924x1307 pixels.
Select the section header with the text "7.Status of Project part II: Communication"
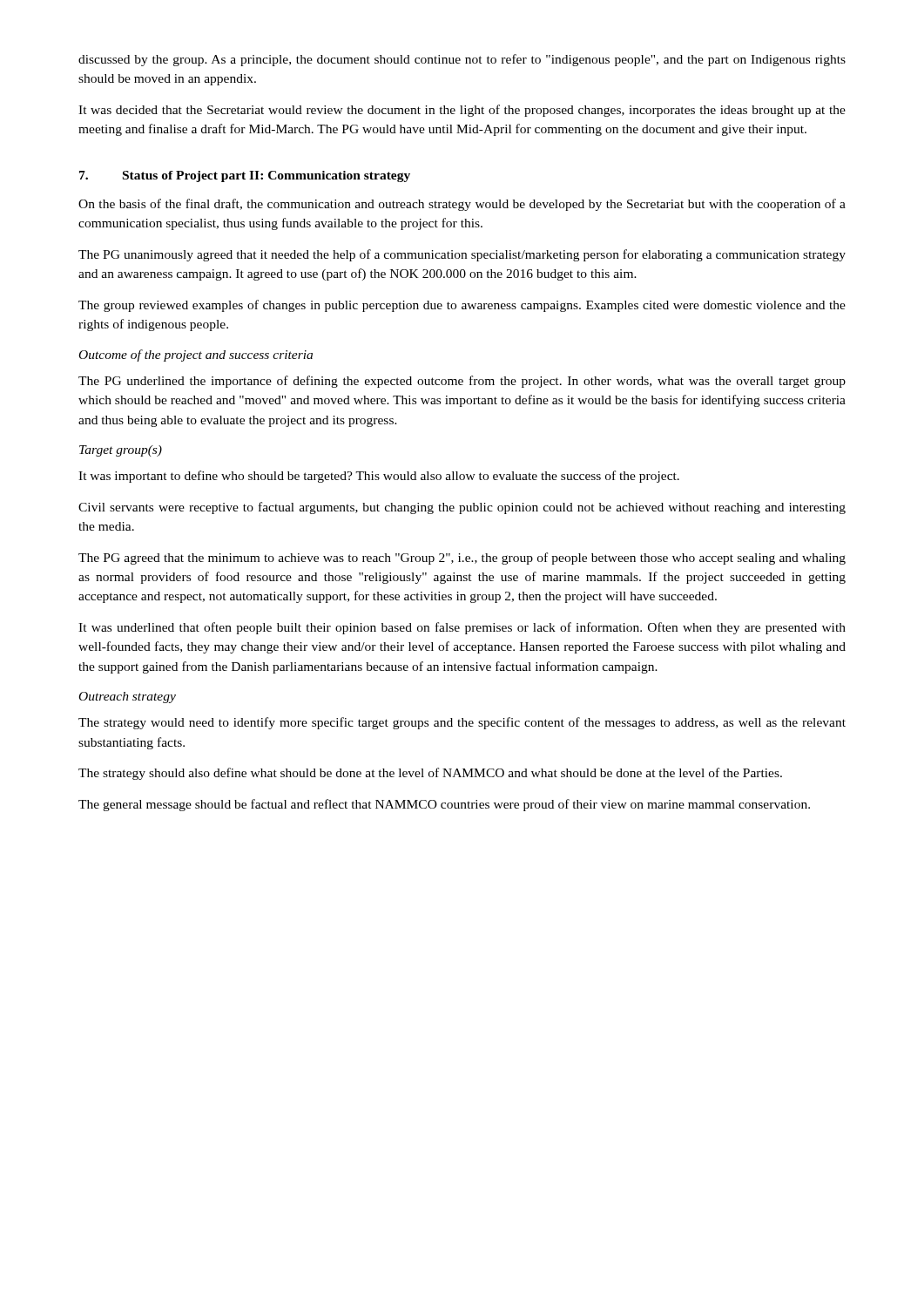pyautogui.click(x=244, y=175)
